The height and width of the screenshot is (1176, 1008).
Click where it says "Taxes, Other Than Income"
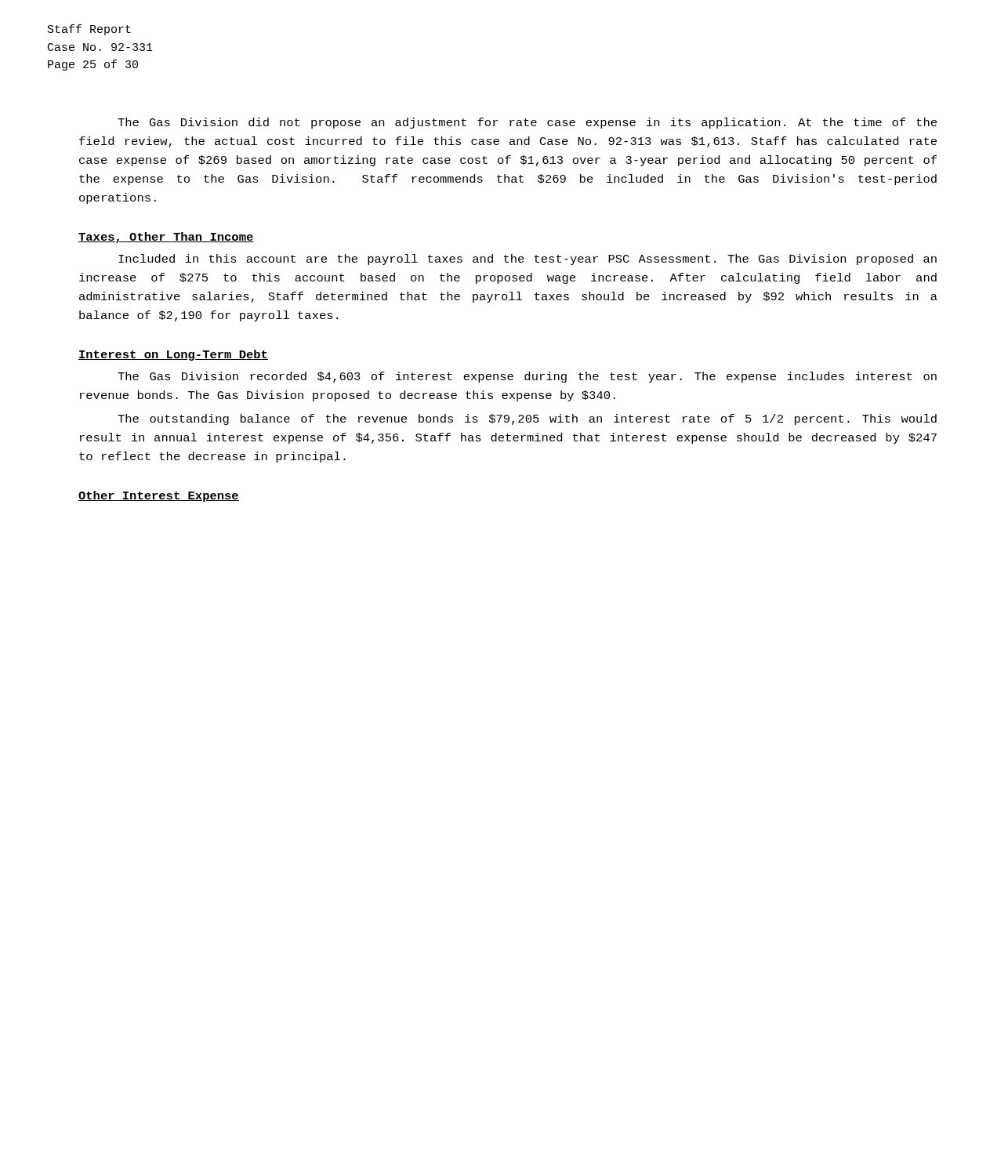pyautogui.click(x=166, y=238)
